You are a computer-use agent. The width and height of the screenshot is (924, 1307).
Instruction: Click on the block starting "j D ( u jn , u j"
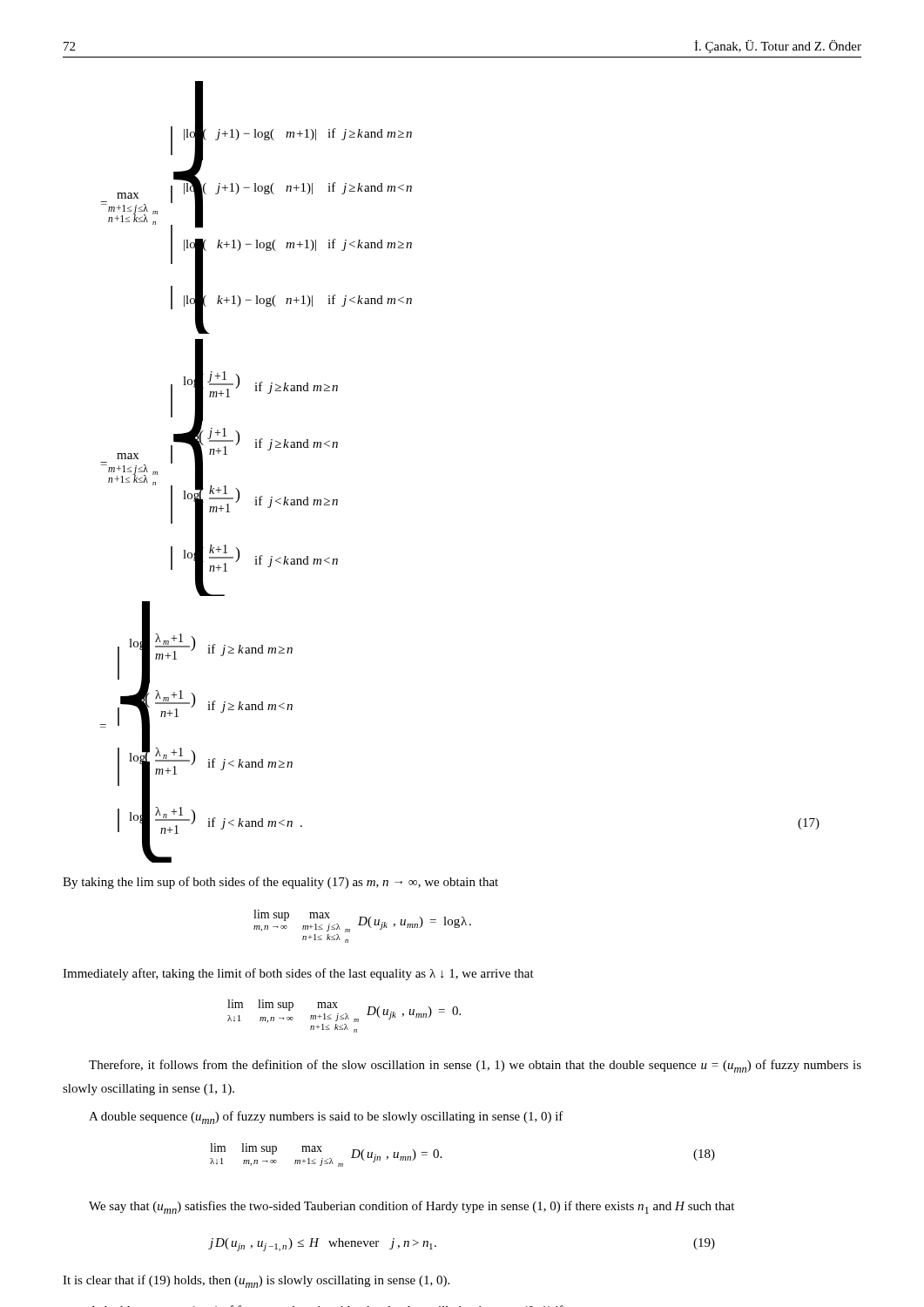click(316, 1245)
